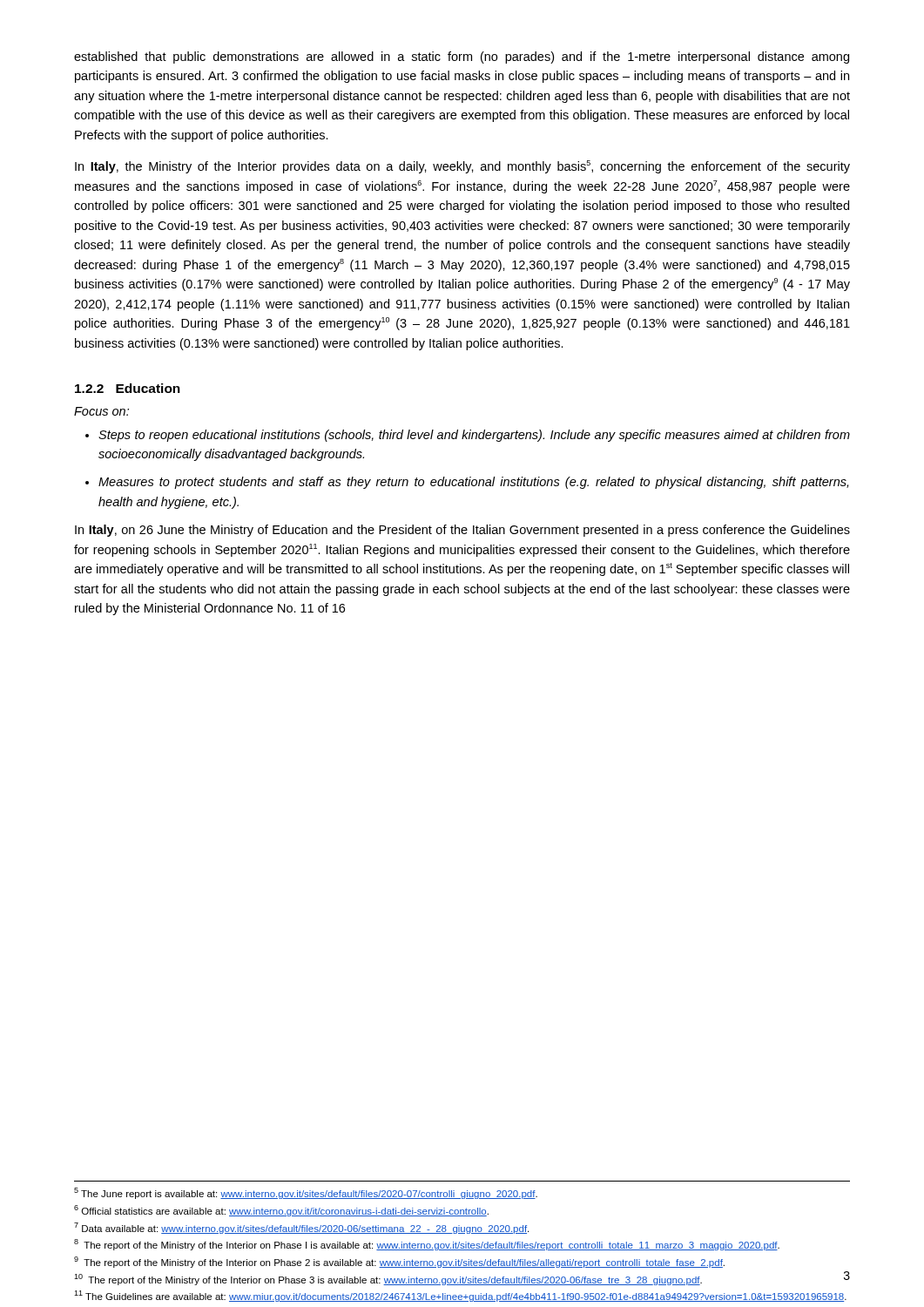The height and width of the screenshot is (1307, 924).
Task: Locate the block of text that opens with "In Italy, on 26 June the"
Action: (462, 569)
